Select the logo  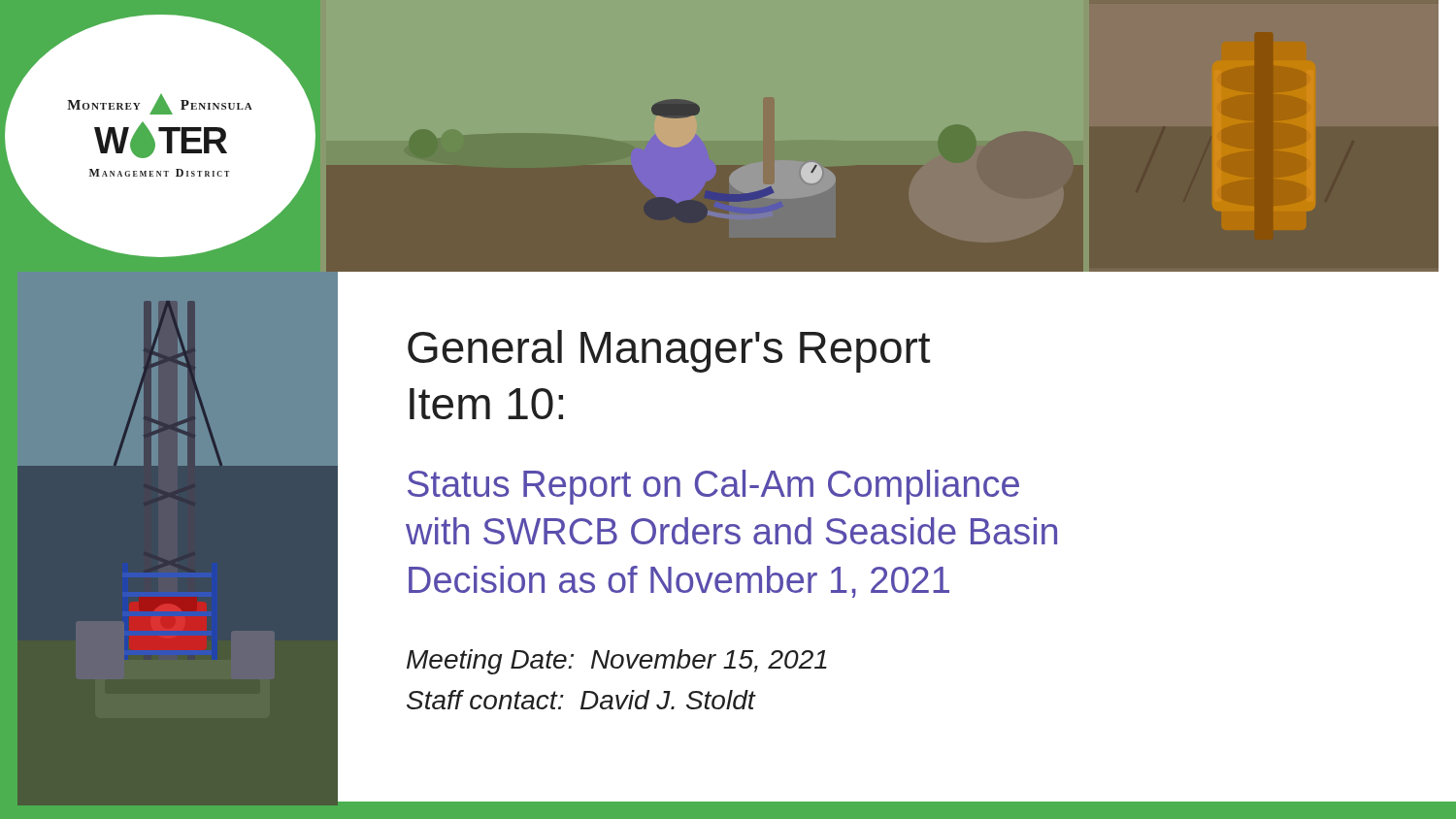click(160, 136)
